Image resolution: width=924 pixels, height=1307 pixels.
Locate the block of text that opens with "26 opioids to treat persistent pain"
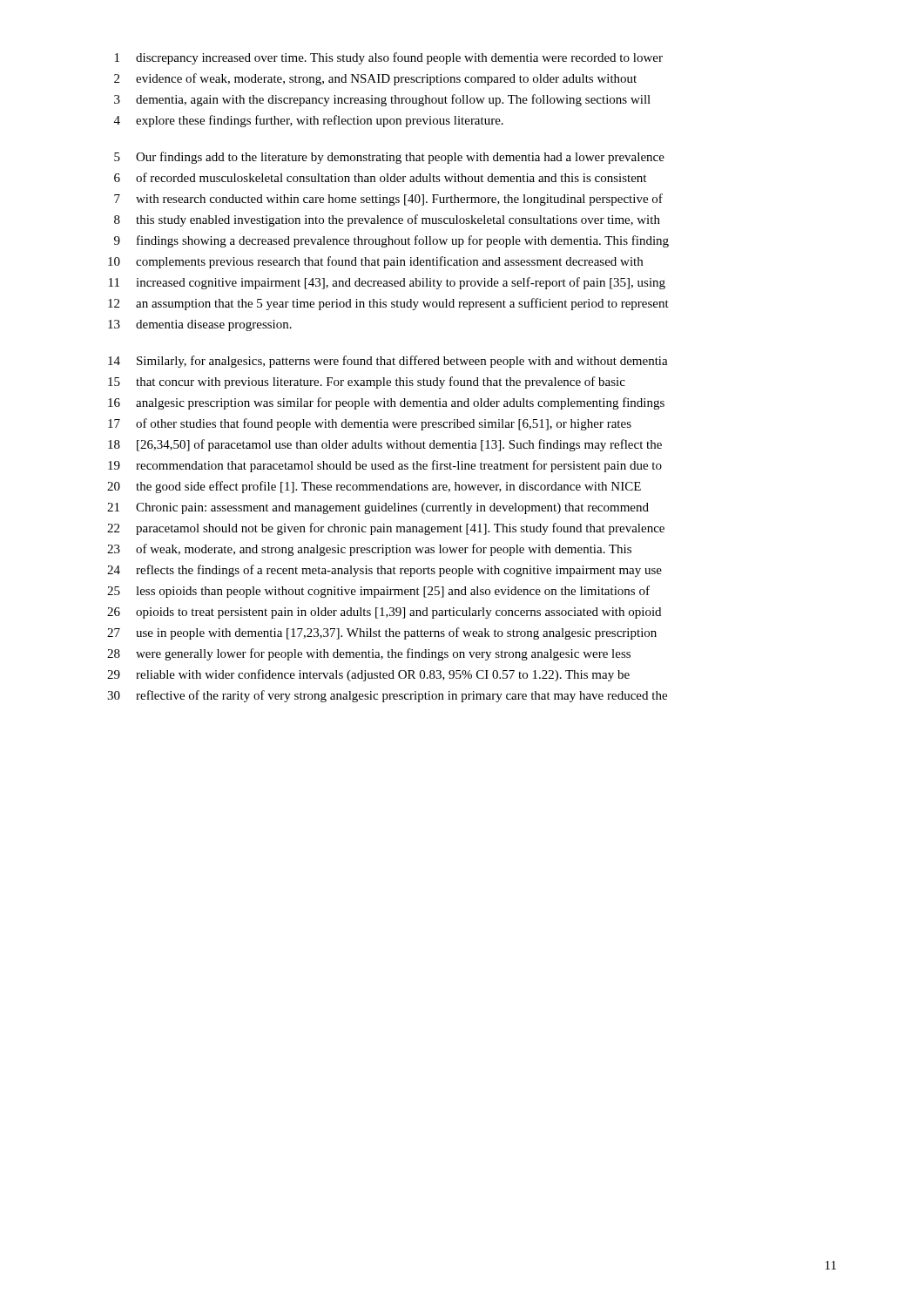tap(462, 612)
